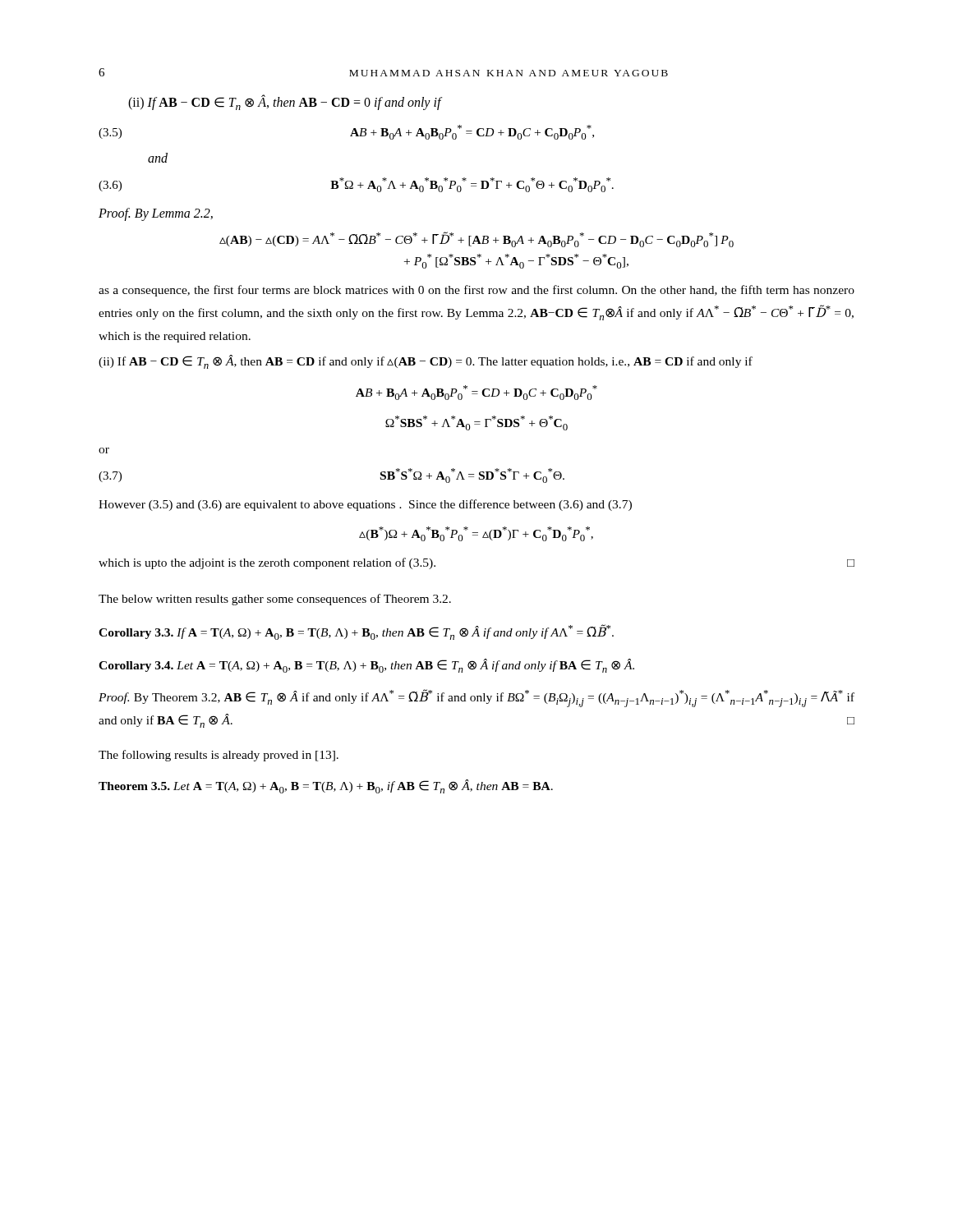Screen dimensions: 1232x953
Task: Find the formula containing "(3.6) B*Ω +"
Action: [x=448, y=185]
